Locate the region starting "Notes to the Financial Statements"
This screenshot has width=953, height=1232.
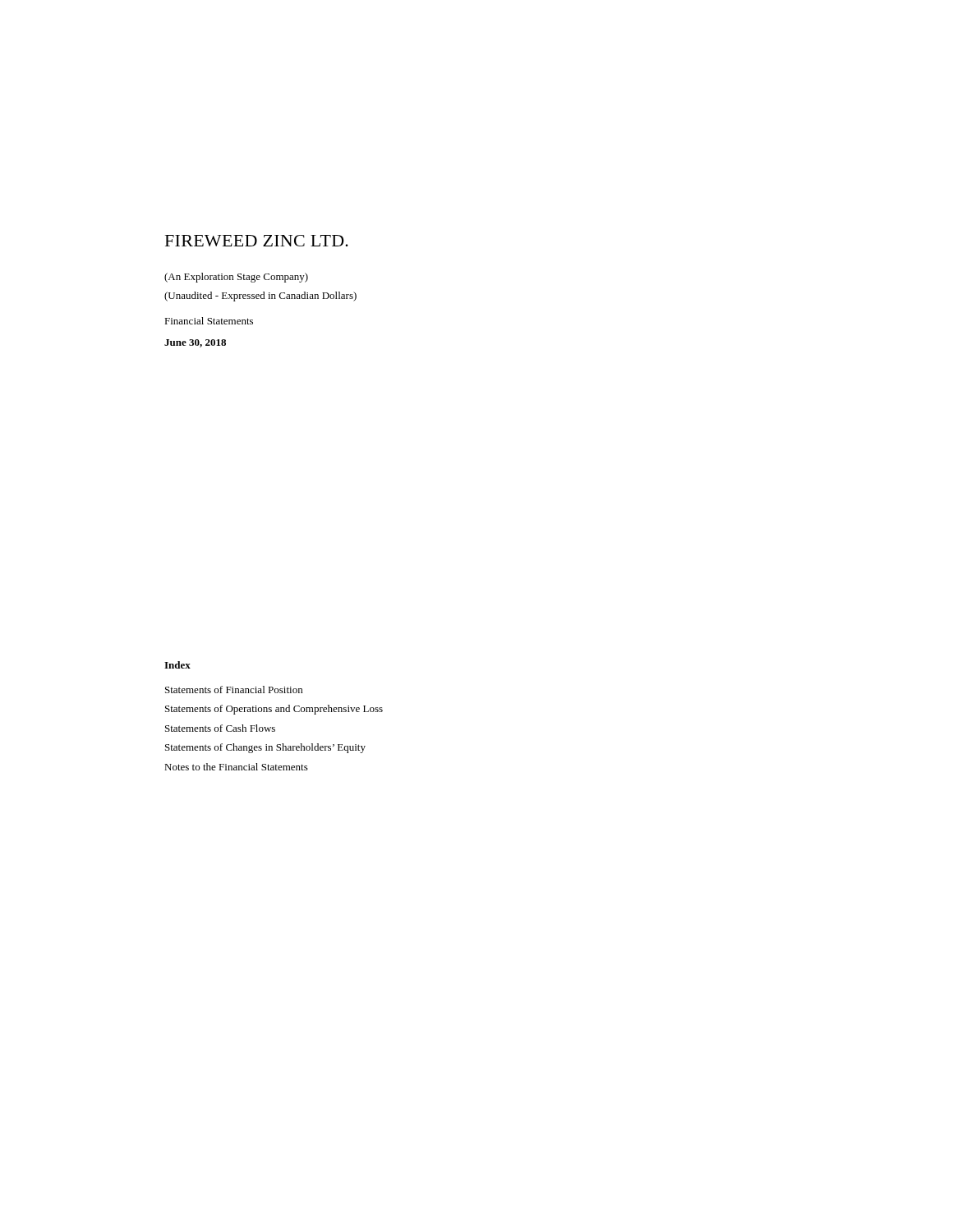[x=236, y=766]
